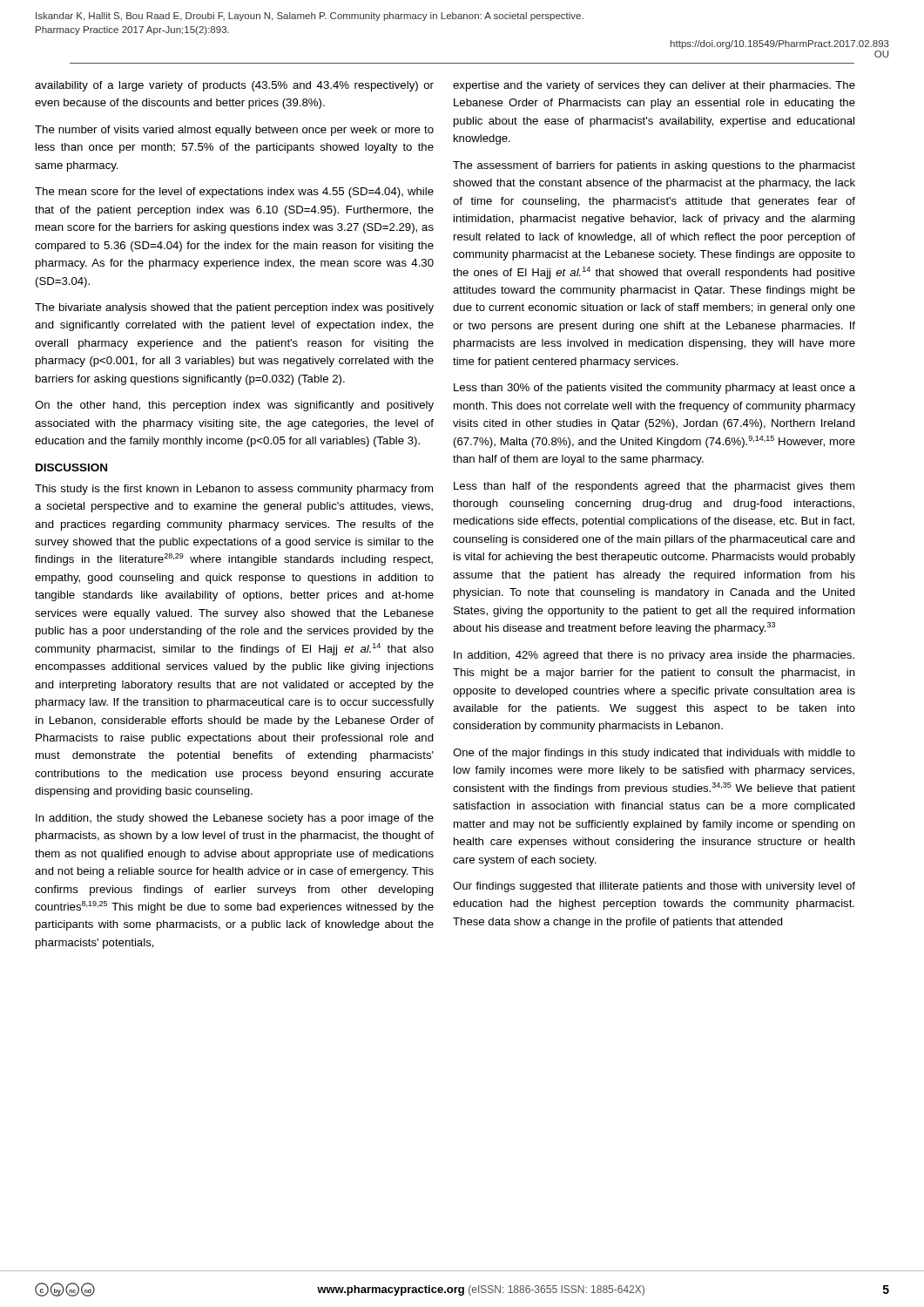Where is the passage that starts "Less than 30% of"?

click(654, 423)
